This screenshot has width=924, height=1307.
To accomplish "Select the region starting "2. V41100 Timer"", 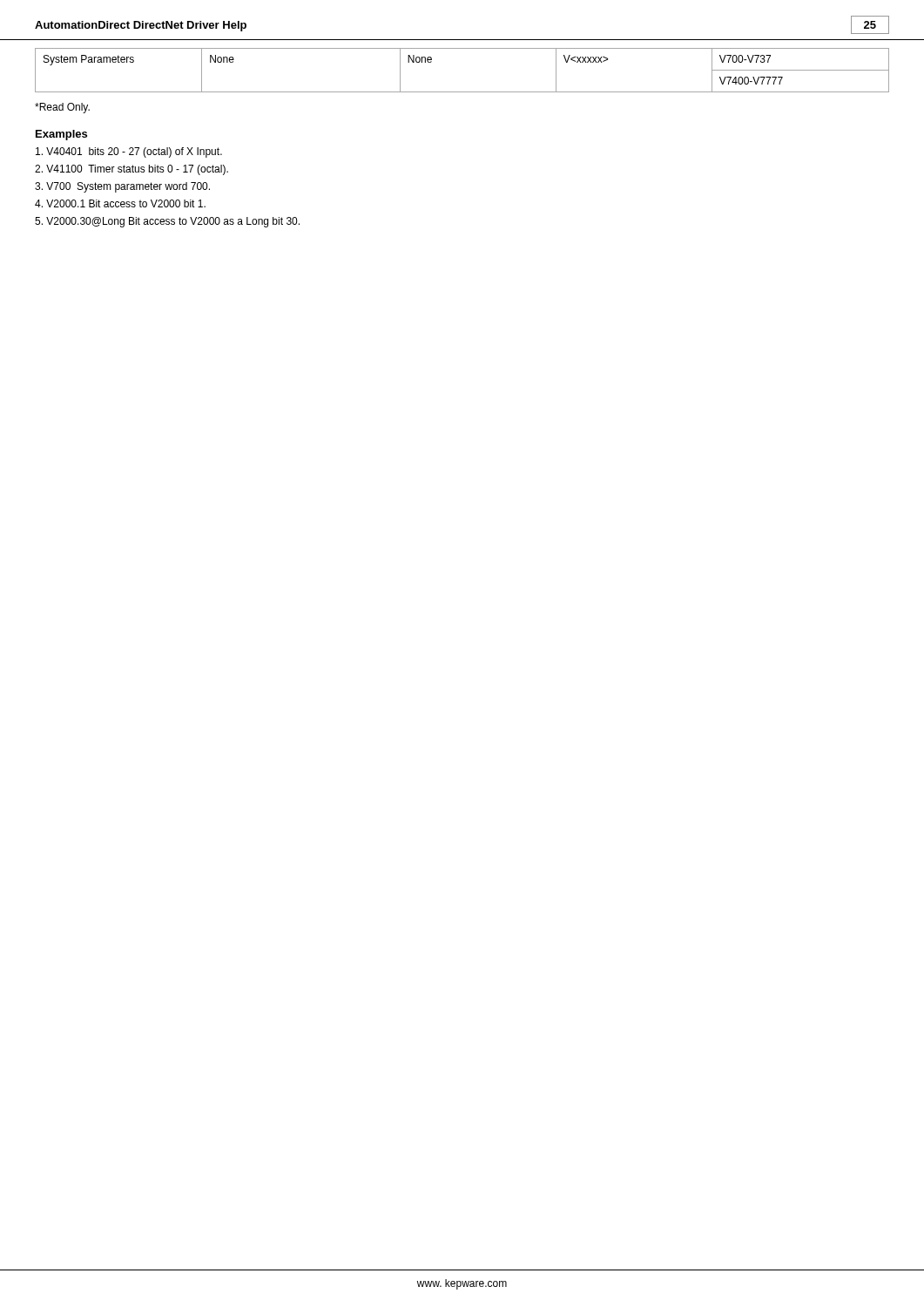I will click(x=132, y=169).
